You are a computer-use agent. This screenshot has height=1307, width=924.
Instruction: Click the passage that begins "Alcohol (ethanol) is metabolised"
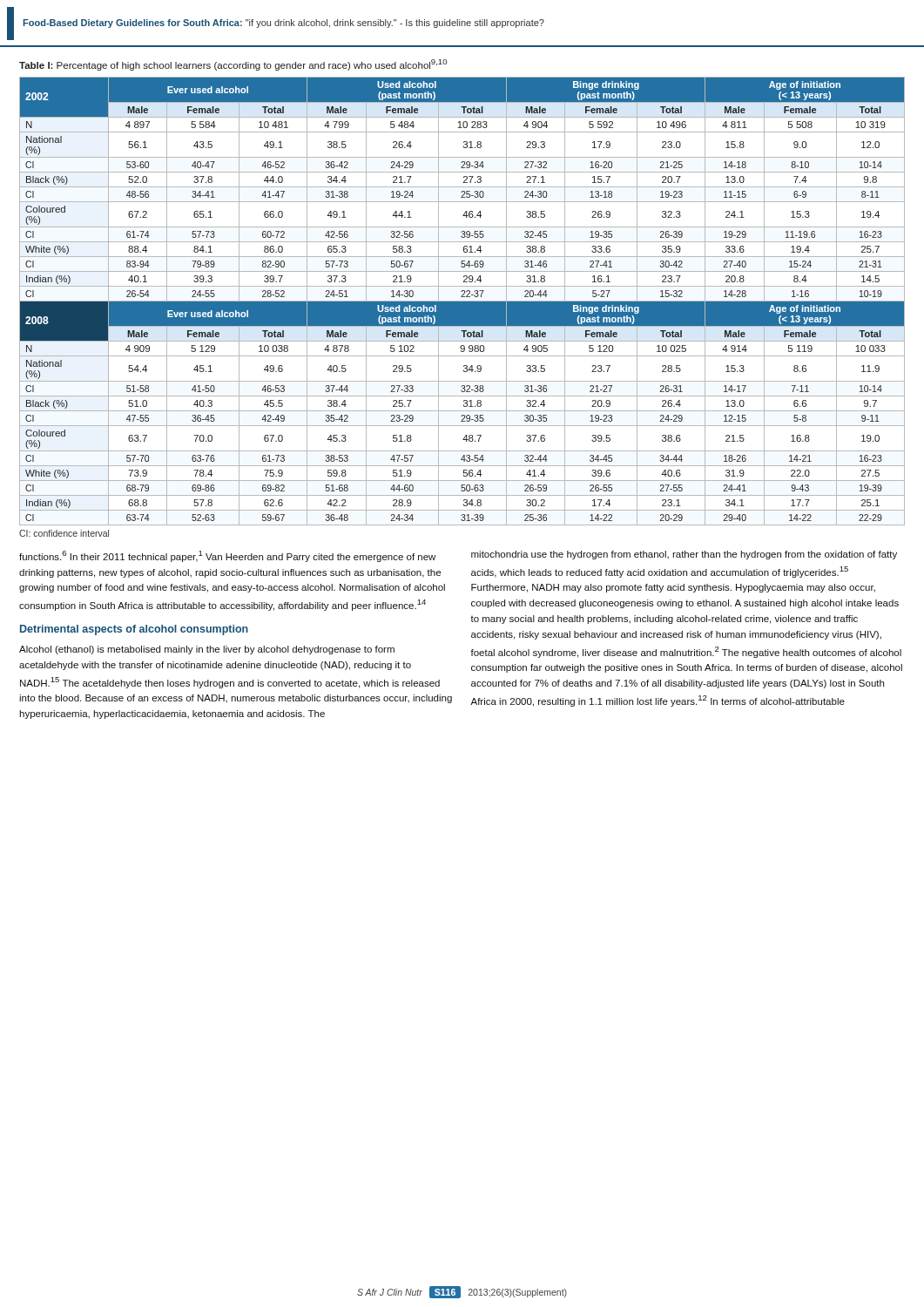tap(236, 682)
